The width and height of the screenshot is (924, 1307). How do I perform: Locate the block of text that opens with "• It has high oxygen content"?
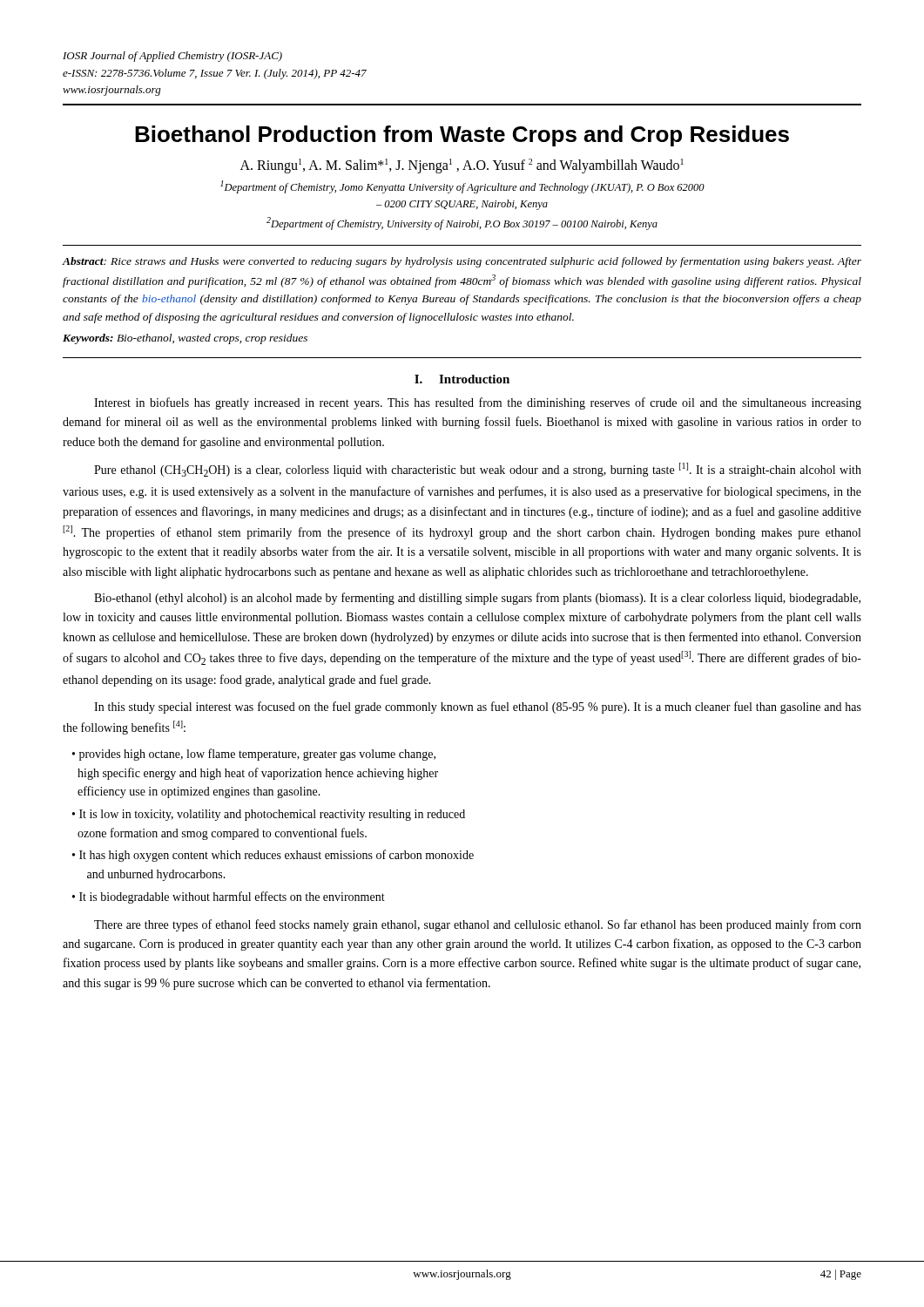(273, 865)
